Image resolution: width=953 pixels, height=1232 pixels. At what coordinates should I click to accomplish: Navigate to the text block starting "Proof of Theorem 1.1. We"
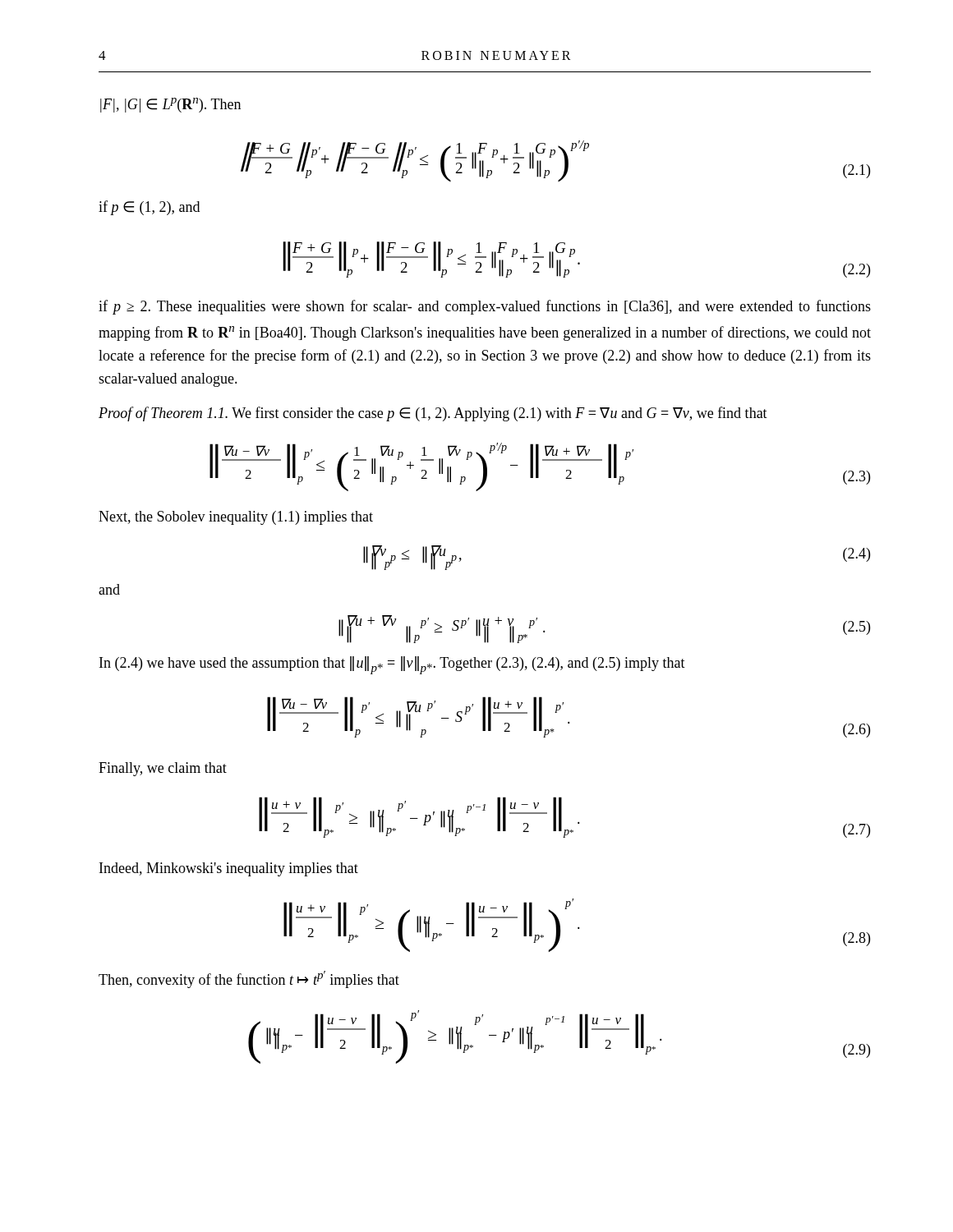(433, 413)
